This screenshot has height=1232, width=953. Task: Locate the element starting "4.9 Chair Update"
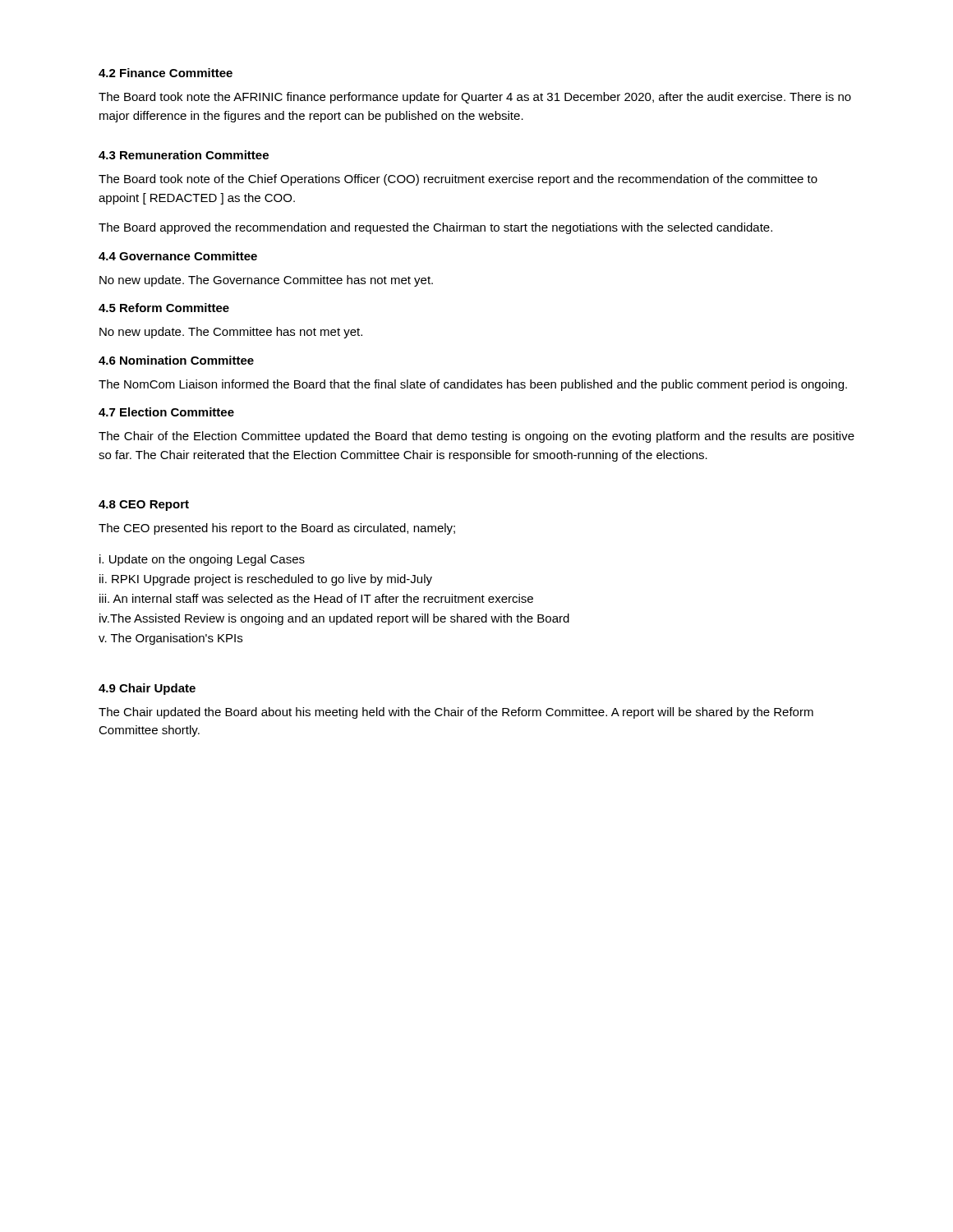(147, 687)
